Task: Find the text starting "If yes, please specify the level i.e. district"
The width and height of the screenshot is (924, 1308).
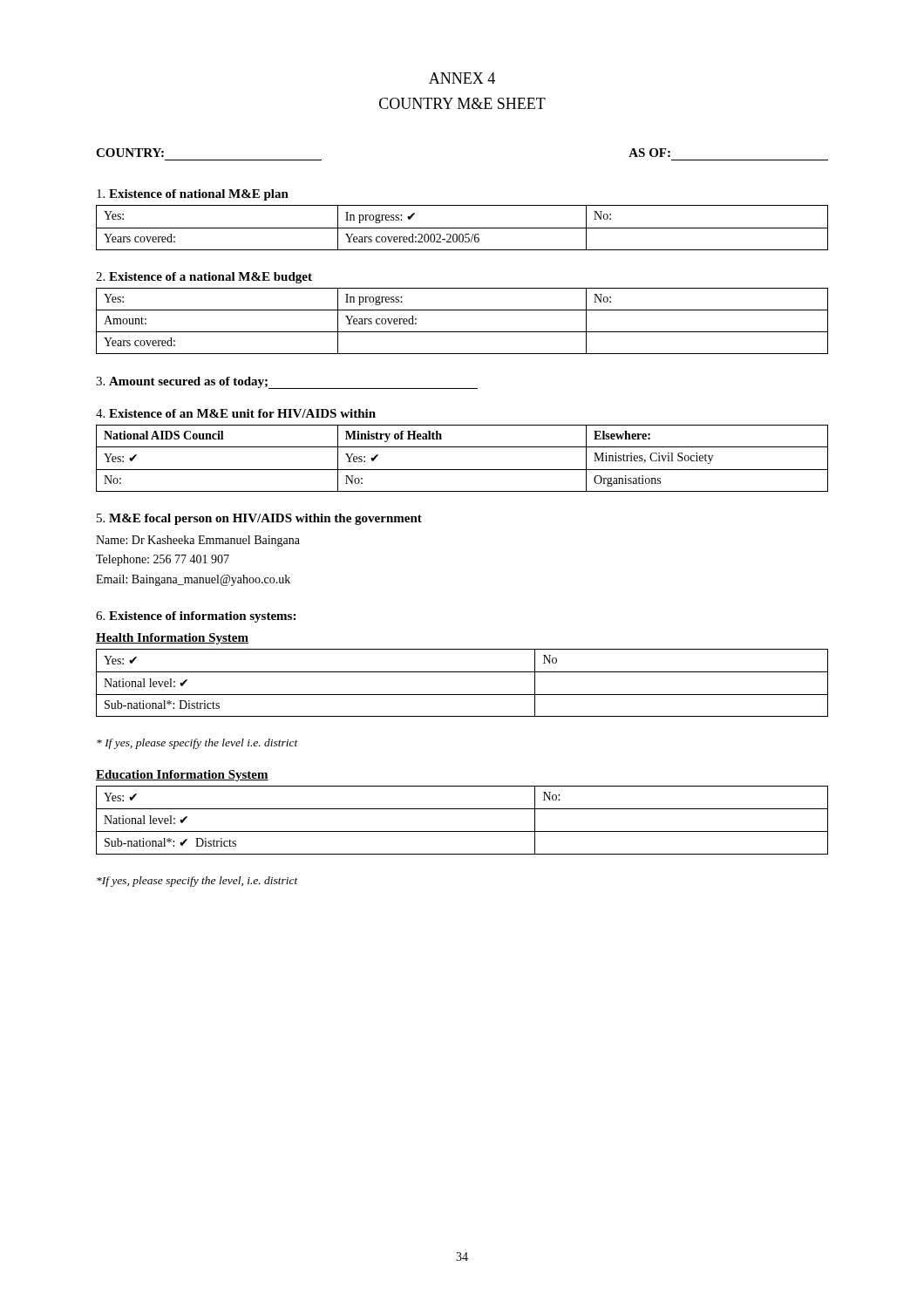Action: coord(197,743)
